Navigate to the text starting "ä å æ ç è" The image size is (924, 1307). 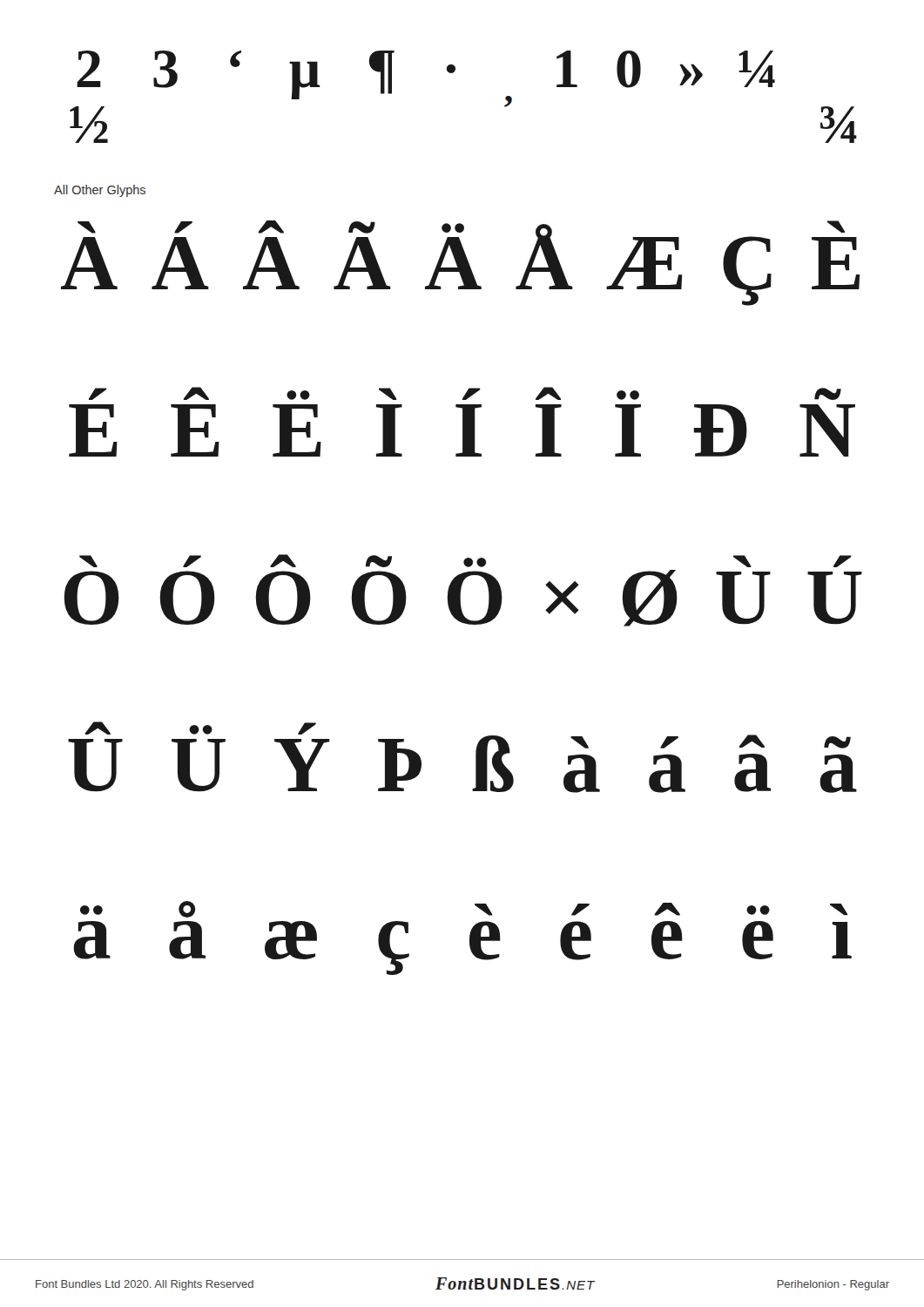point(462,931)
